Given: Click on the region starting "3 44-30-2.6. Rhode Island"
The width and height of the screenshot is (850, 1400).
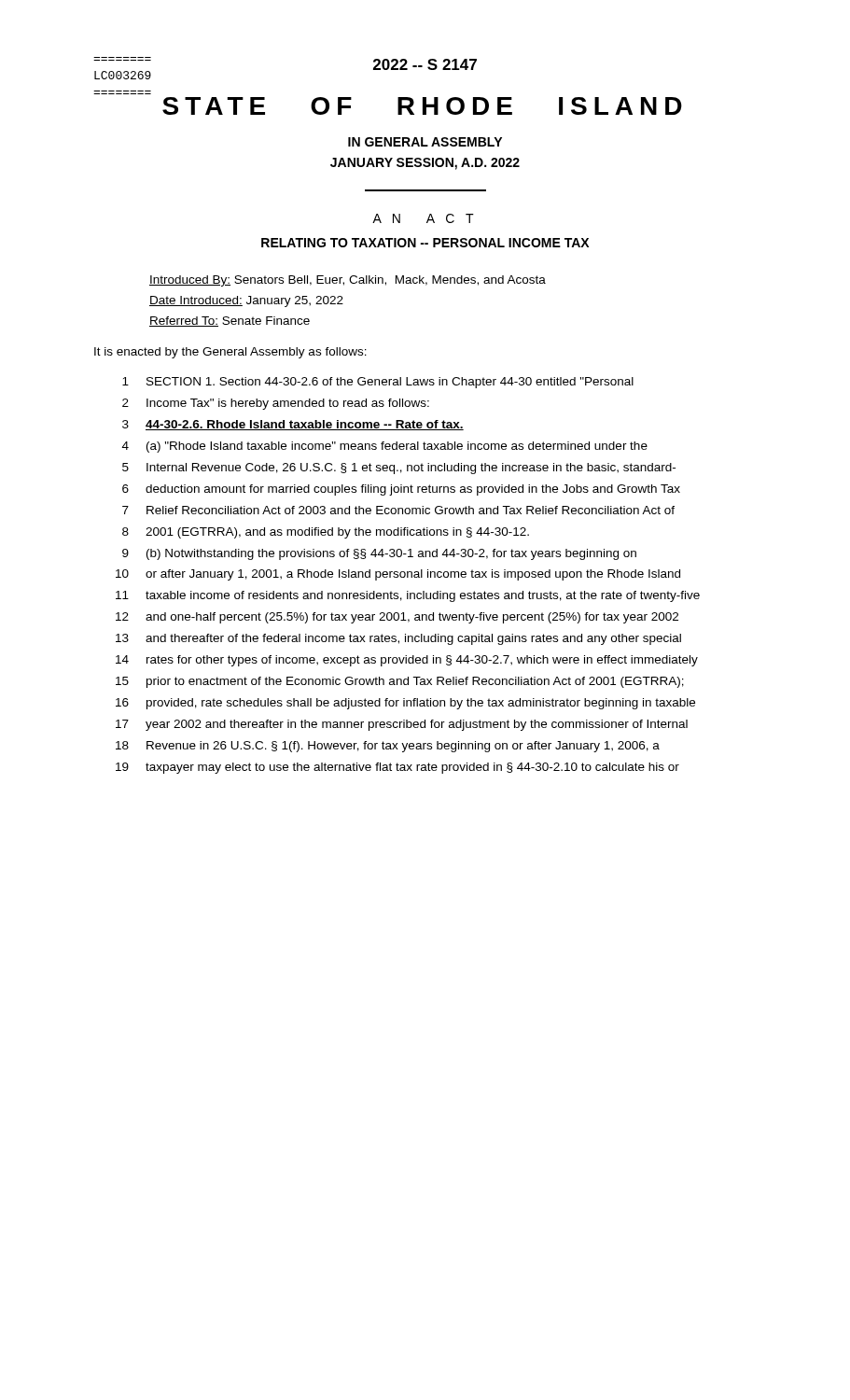Looking at the screenshot, I should click(425, 425).
